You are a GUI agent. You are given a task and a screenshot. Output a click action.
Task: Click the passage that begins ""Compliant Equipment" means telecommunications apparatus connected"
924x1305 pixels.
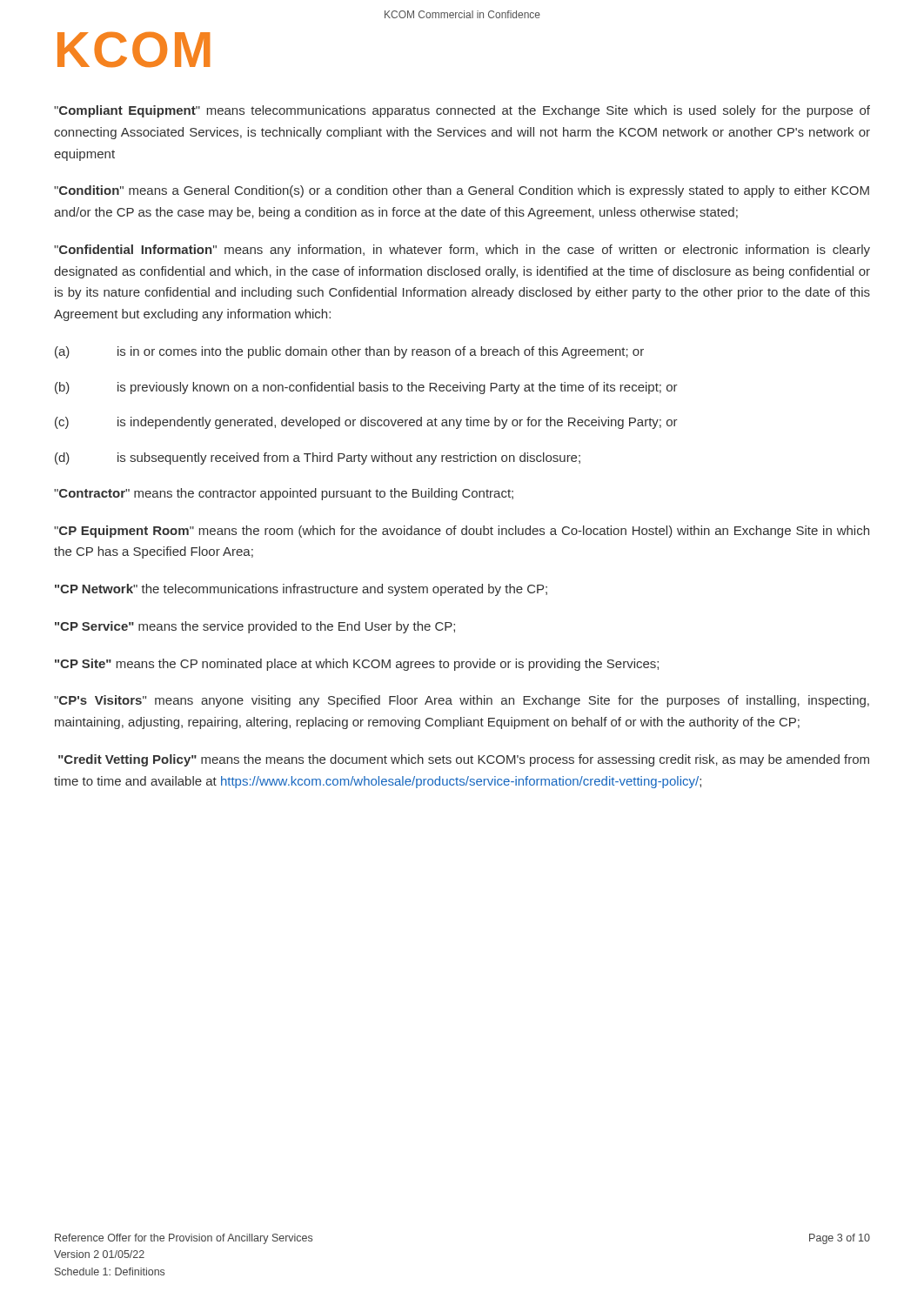tap(462, 132)
